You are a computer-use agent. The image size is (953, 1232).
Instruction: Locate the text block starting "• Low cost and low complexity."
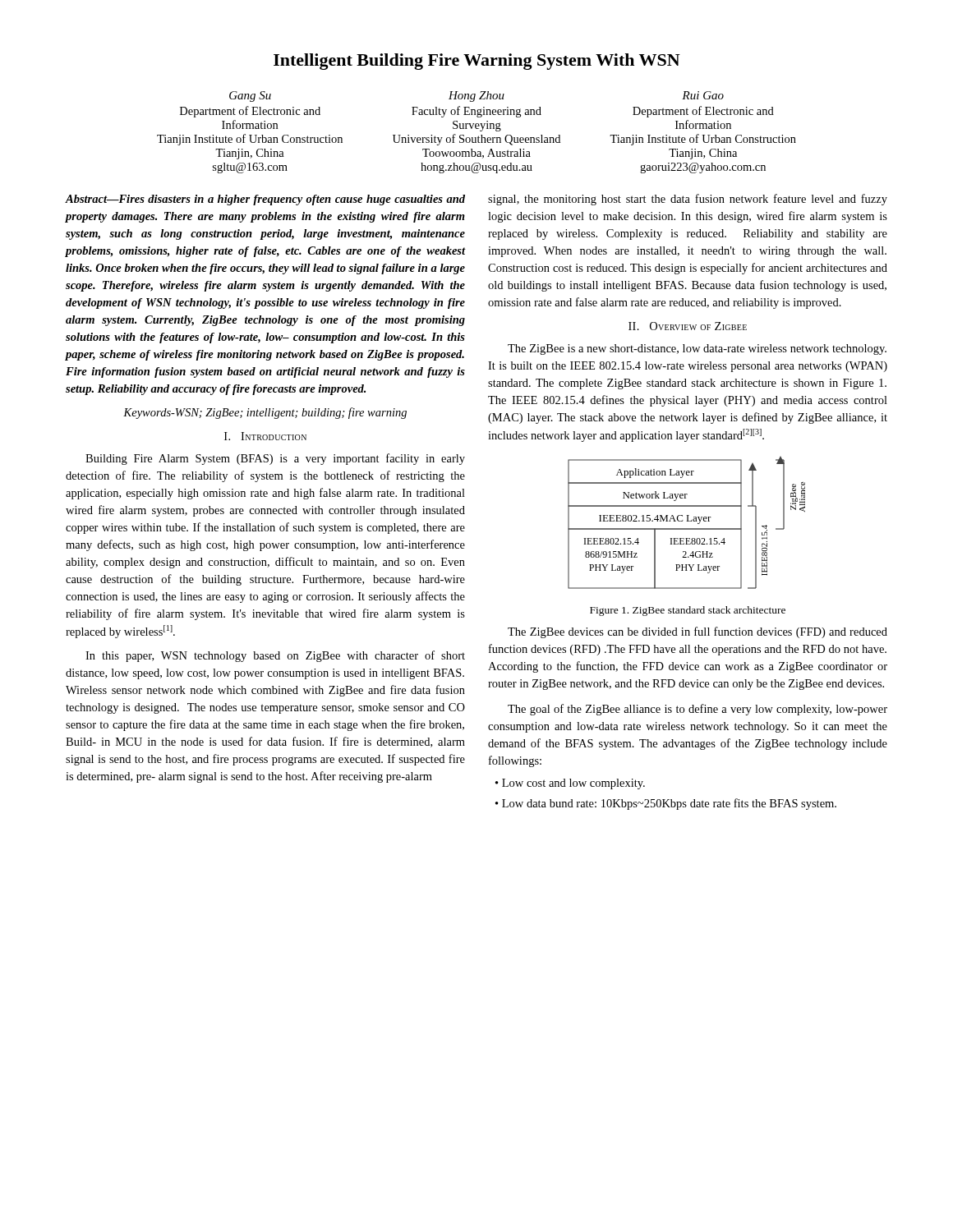click(x=570, y=783)
